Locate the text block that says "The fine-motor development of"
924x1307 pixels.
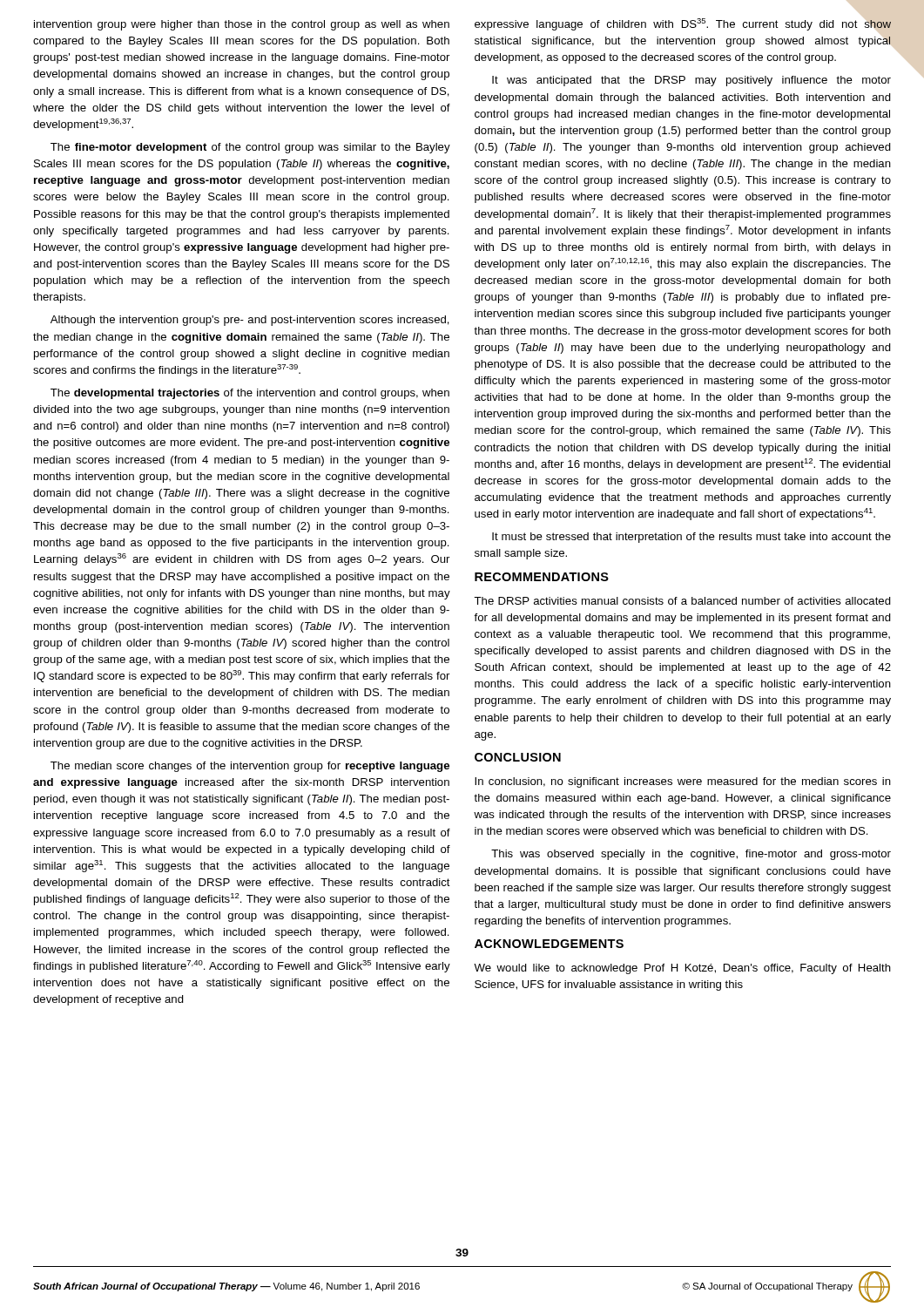tap(241, 222)
